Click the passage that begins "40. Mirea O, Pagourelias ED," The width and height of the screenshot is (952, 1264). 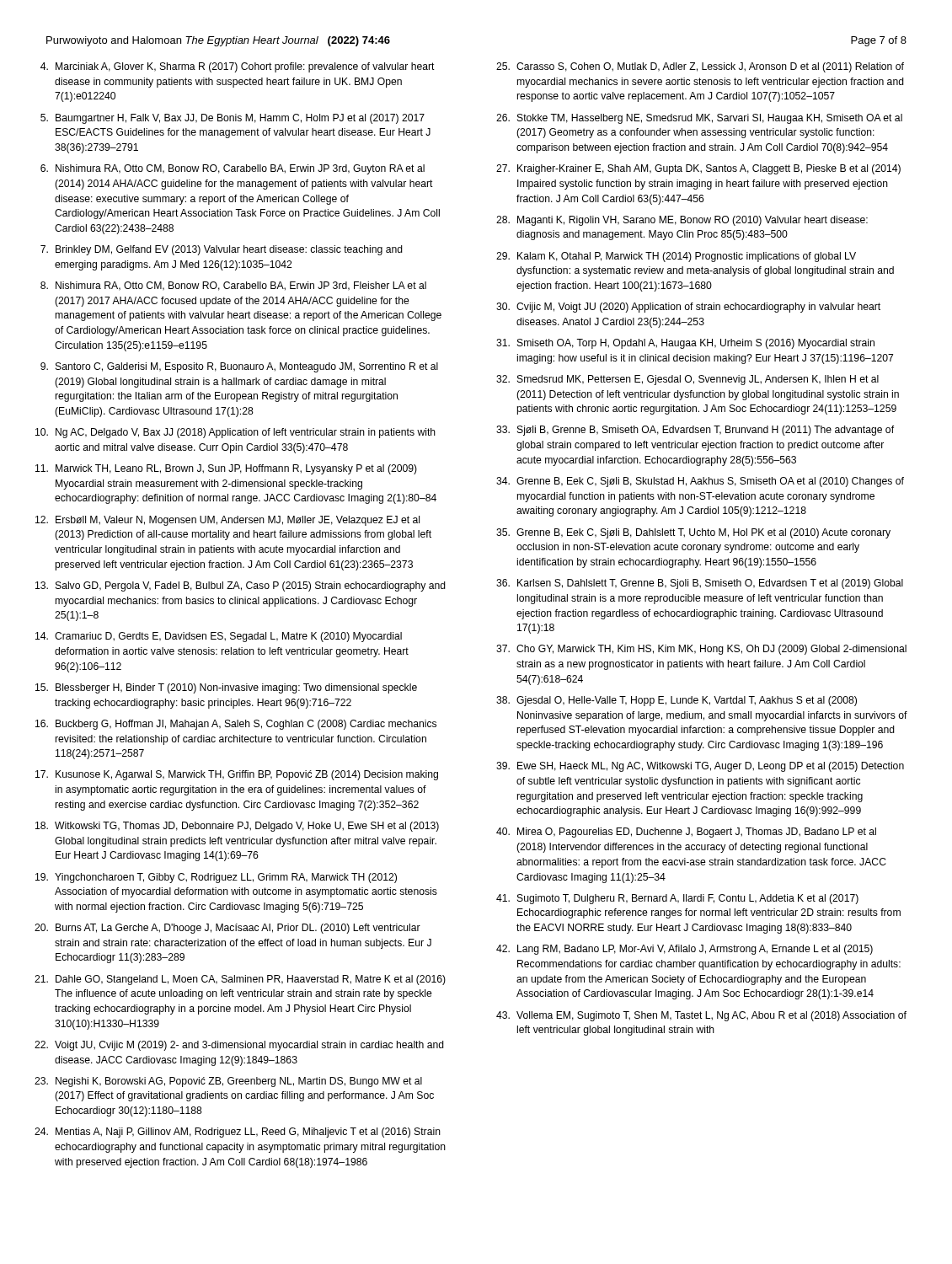point(698,855)
